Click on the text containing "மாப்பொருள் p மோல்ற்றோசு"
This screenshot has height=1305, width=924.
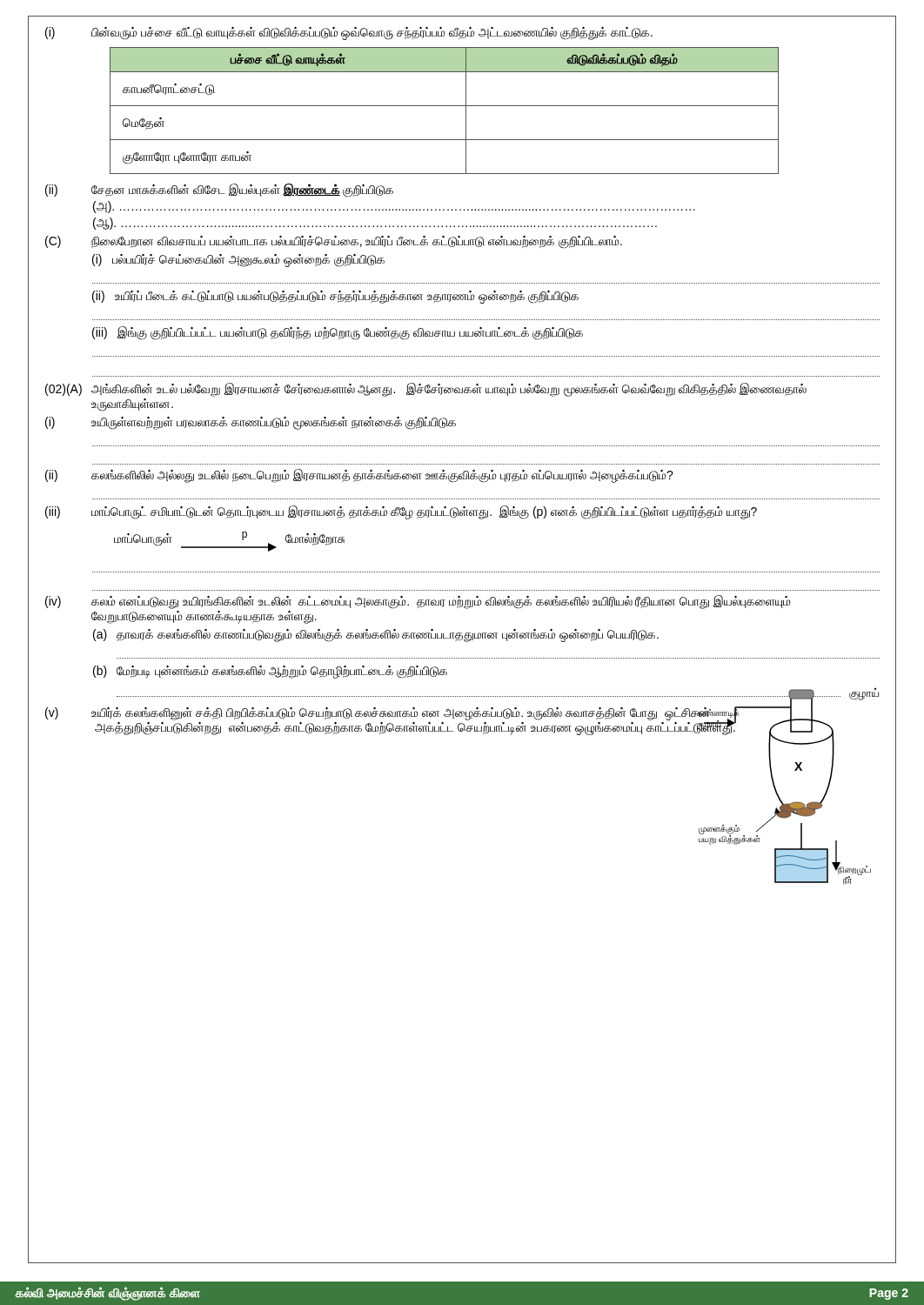tap(230, 539)
